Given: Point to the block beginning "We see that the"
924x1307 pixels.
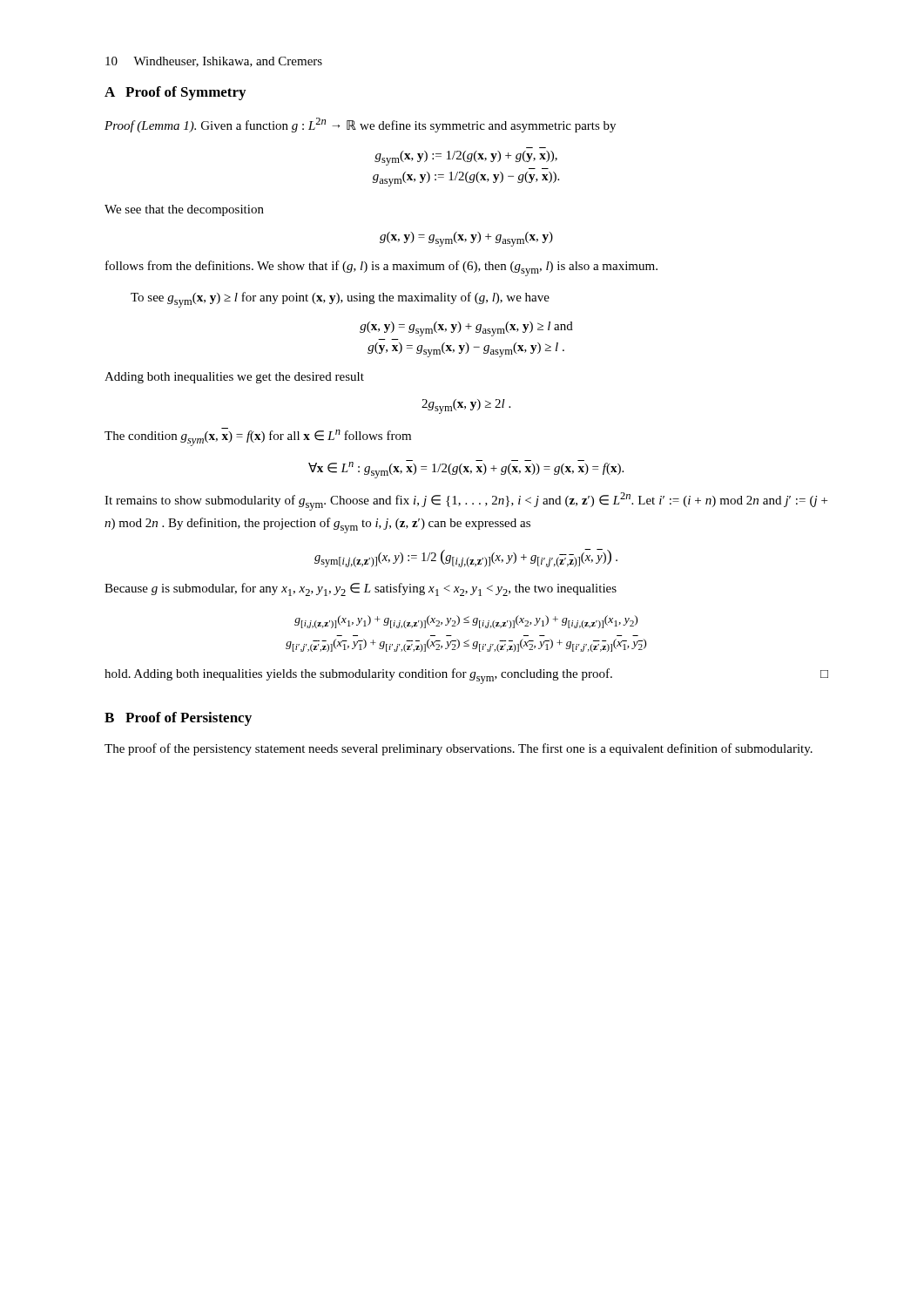Looking at the screenshot, I should (184, 209).
